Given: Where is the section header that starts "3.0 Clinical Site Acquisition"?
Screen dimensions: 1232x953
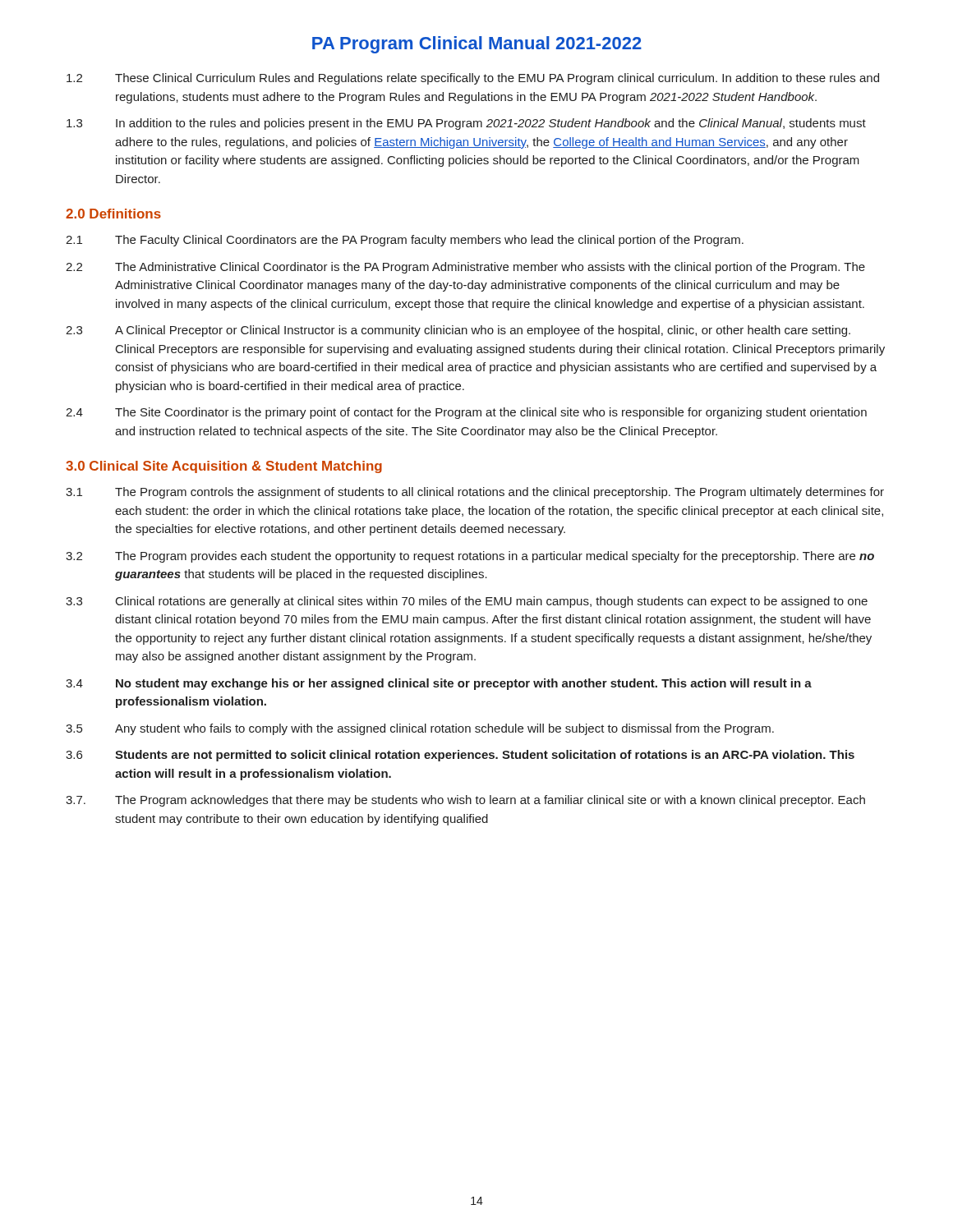Looking at the screenshot, I should click(x=224, y=466).
